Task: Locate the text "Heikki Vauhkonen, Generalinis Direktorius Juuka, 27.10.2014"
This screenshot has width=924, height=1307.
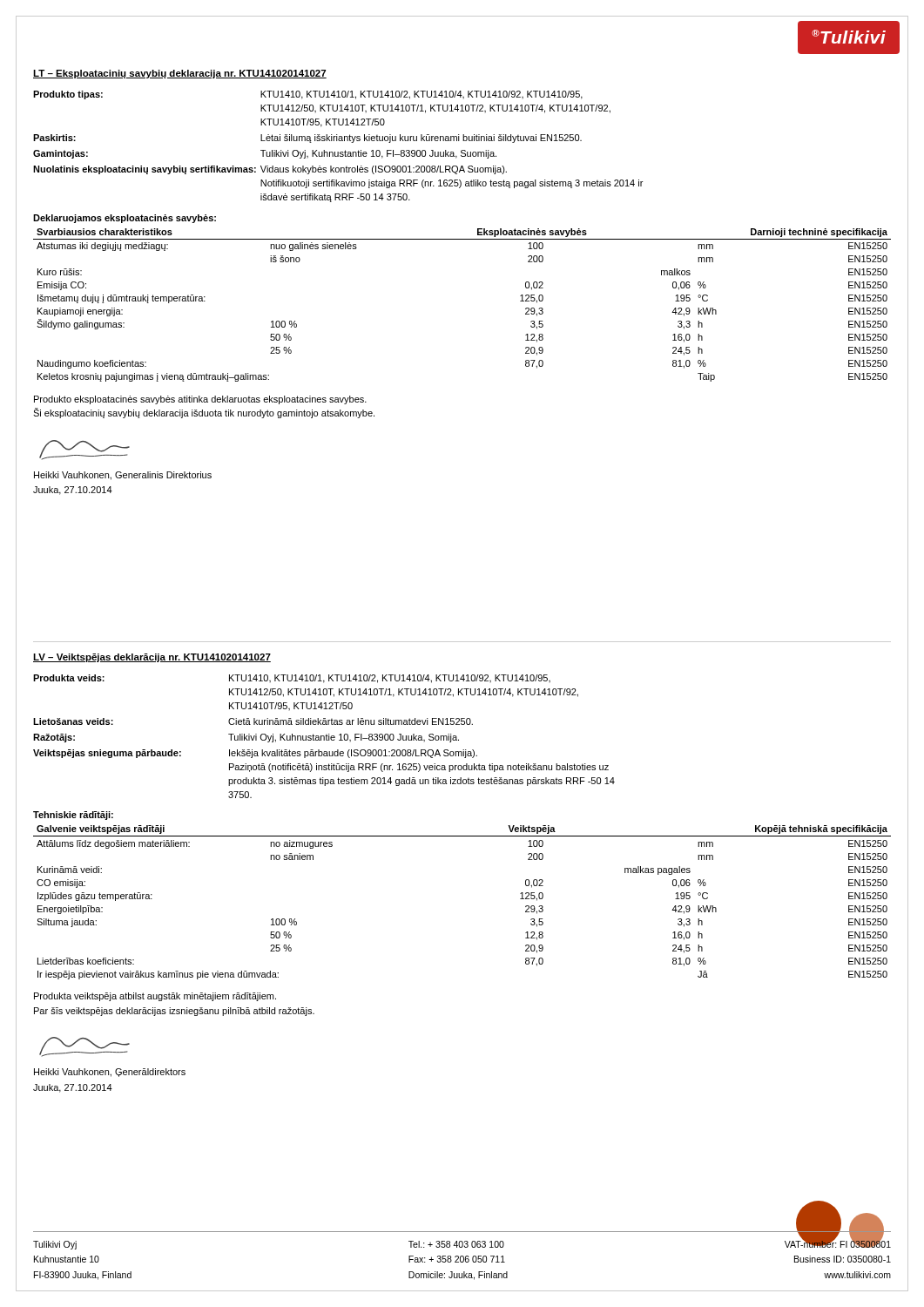Action: [x=122, y=482]
